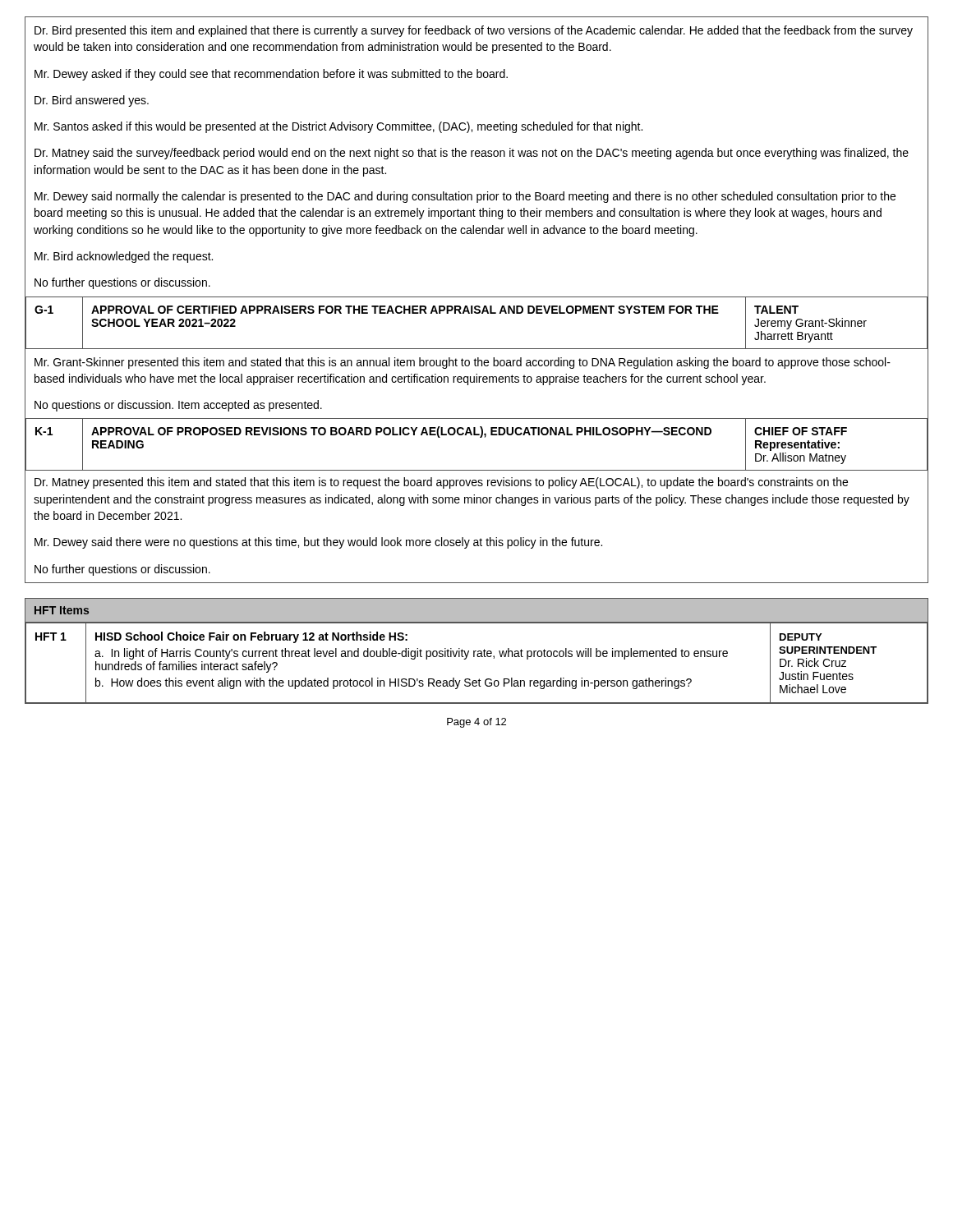This screenshot has width=953, height=1232.
Task: Find the region starting "Dr. Matney said"
Action: [471, 162]
